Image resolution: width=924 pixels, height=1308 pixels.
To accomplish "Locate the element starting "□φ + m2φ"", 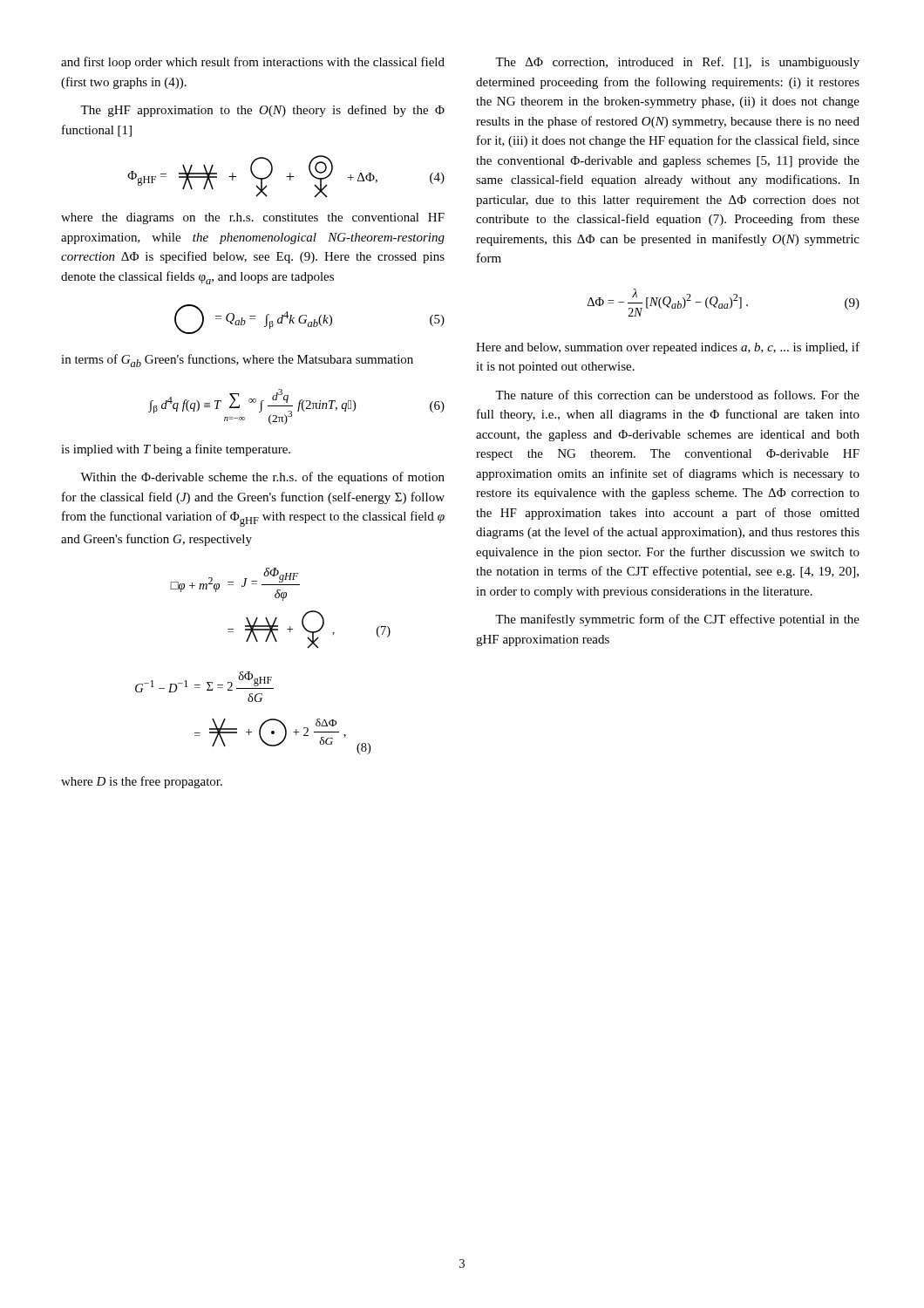I will coord(253,608).
